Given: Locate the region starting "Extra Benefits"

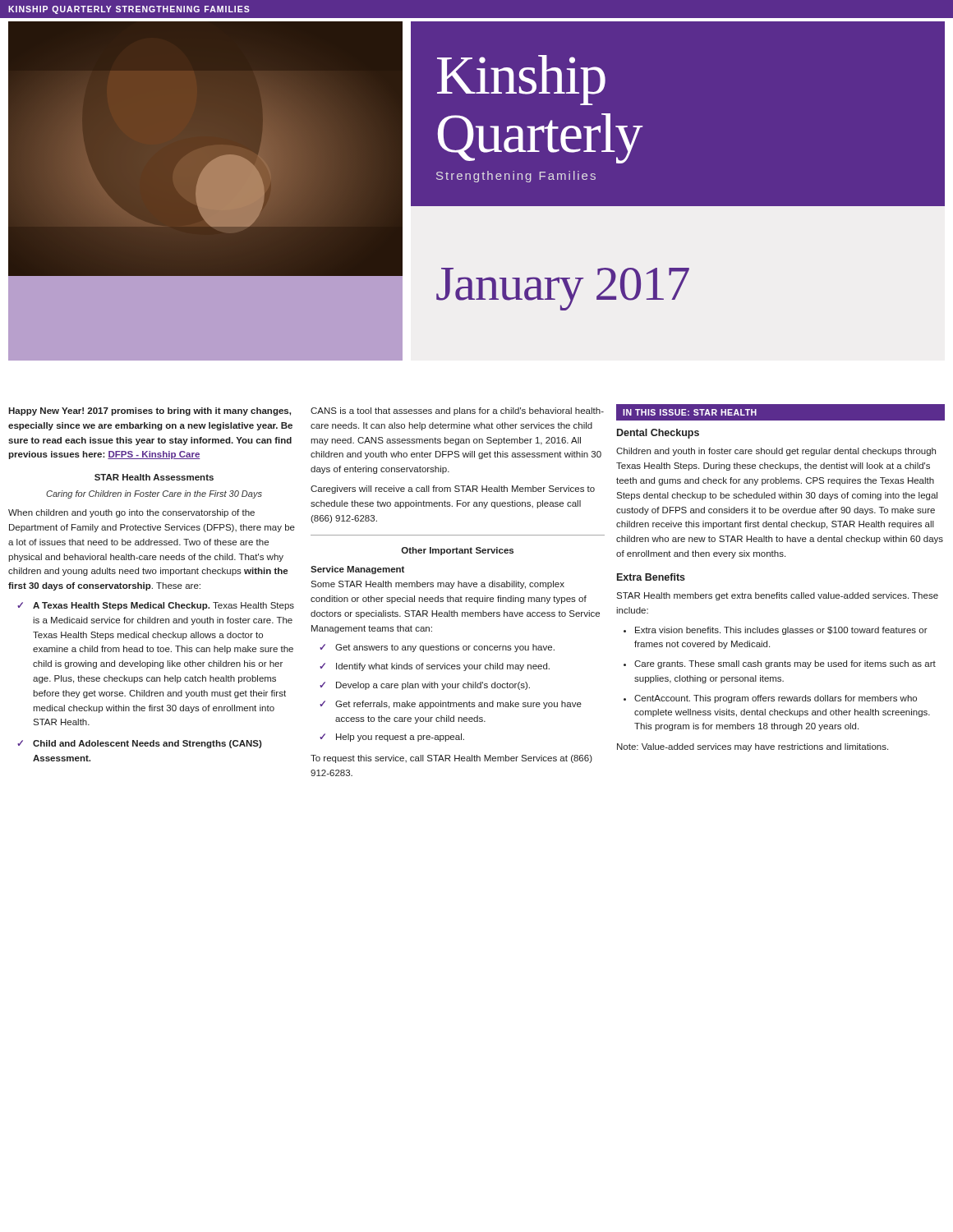Looking at the screenshot, I should point(651,577).
